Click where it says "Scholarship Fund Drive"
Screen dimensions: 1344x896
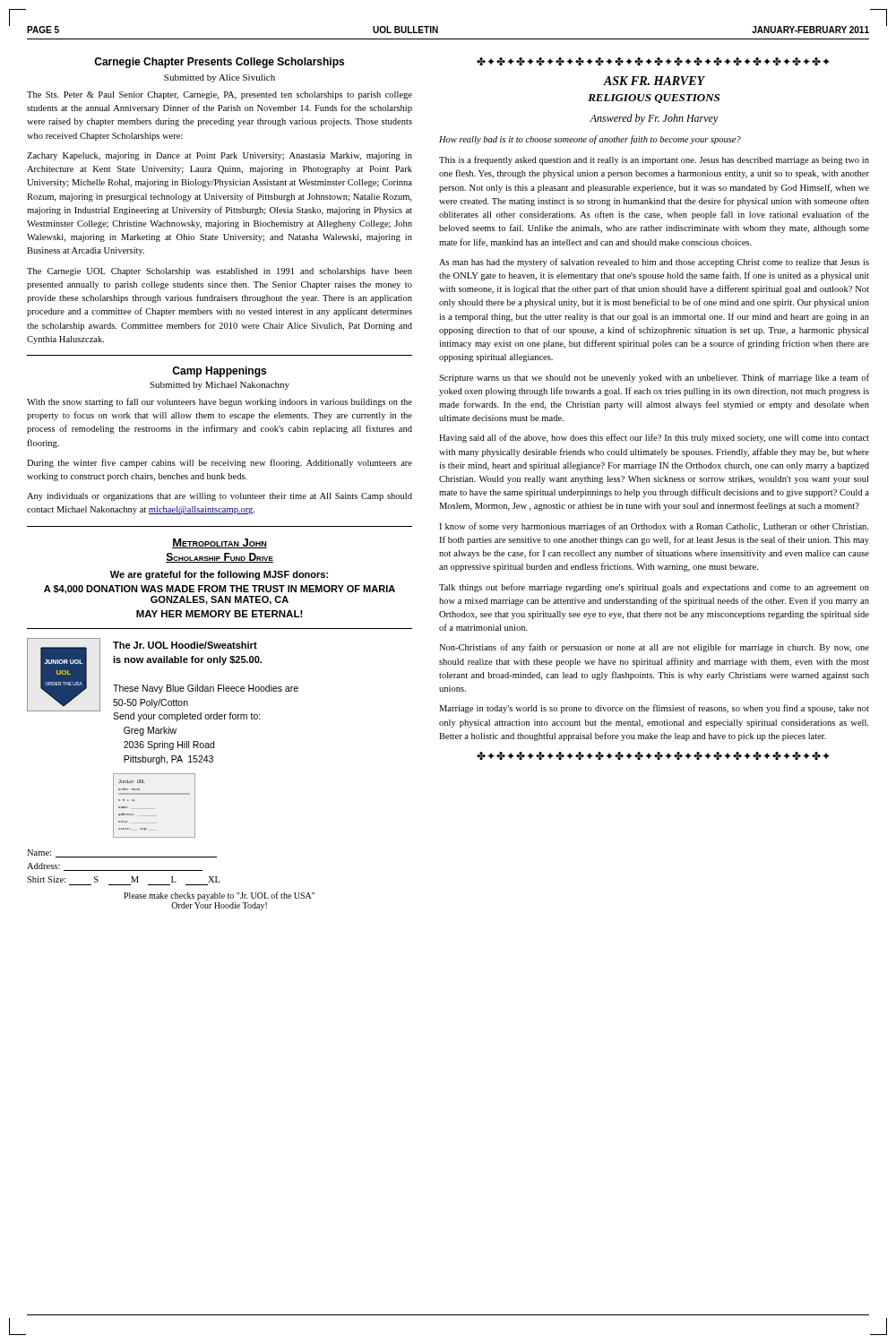220,557
